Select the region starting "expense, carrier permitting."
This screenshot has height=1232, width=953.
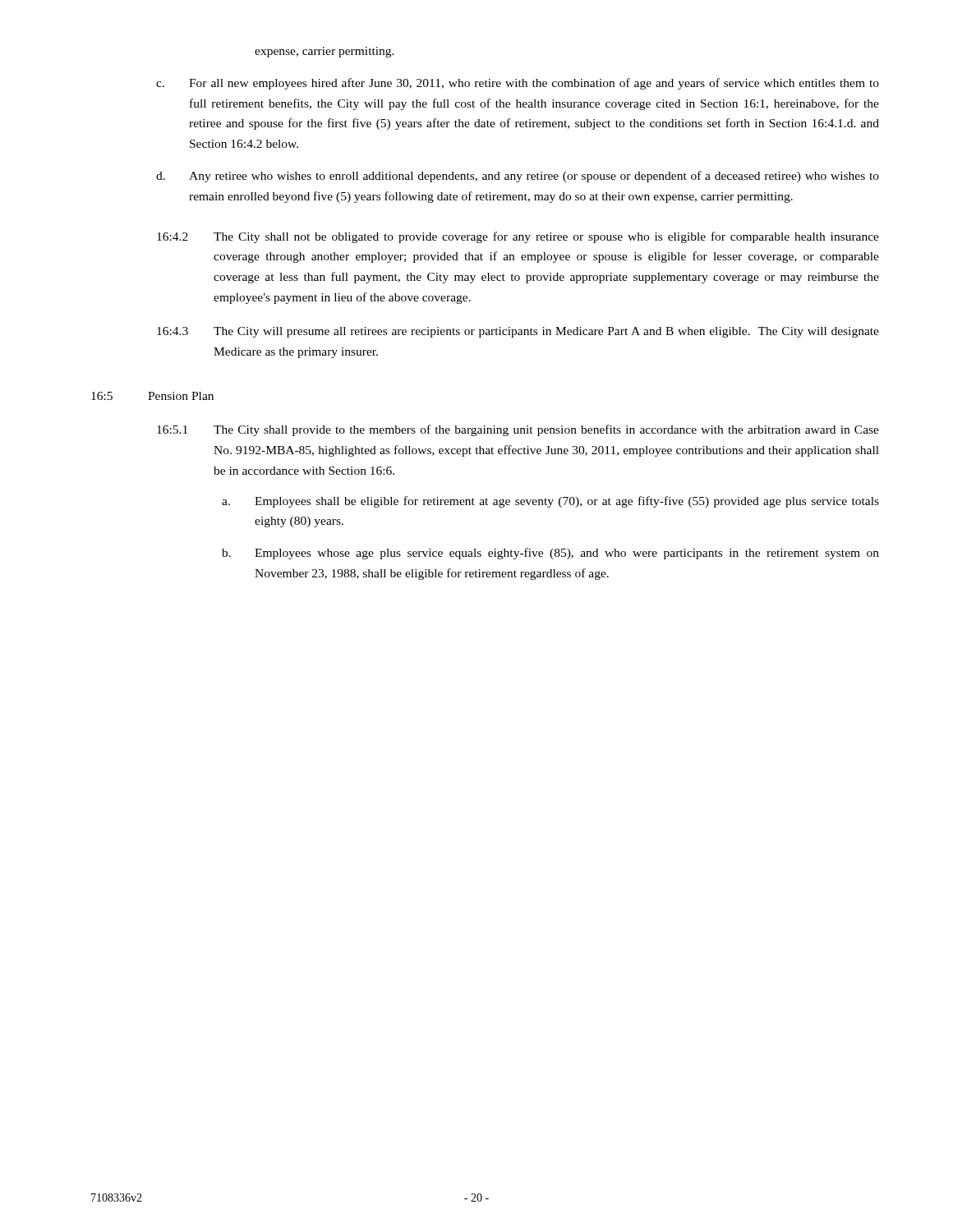(x=325, y=51)
